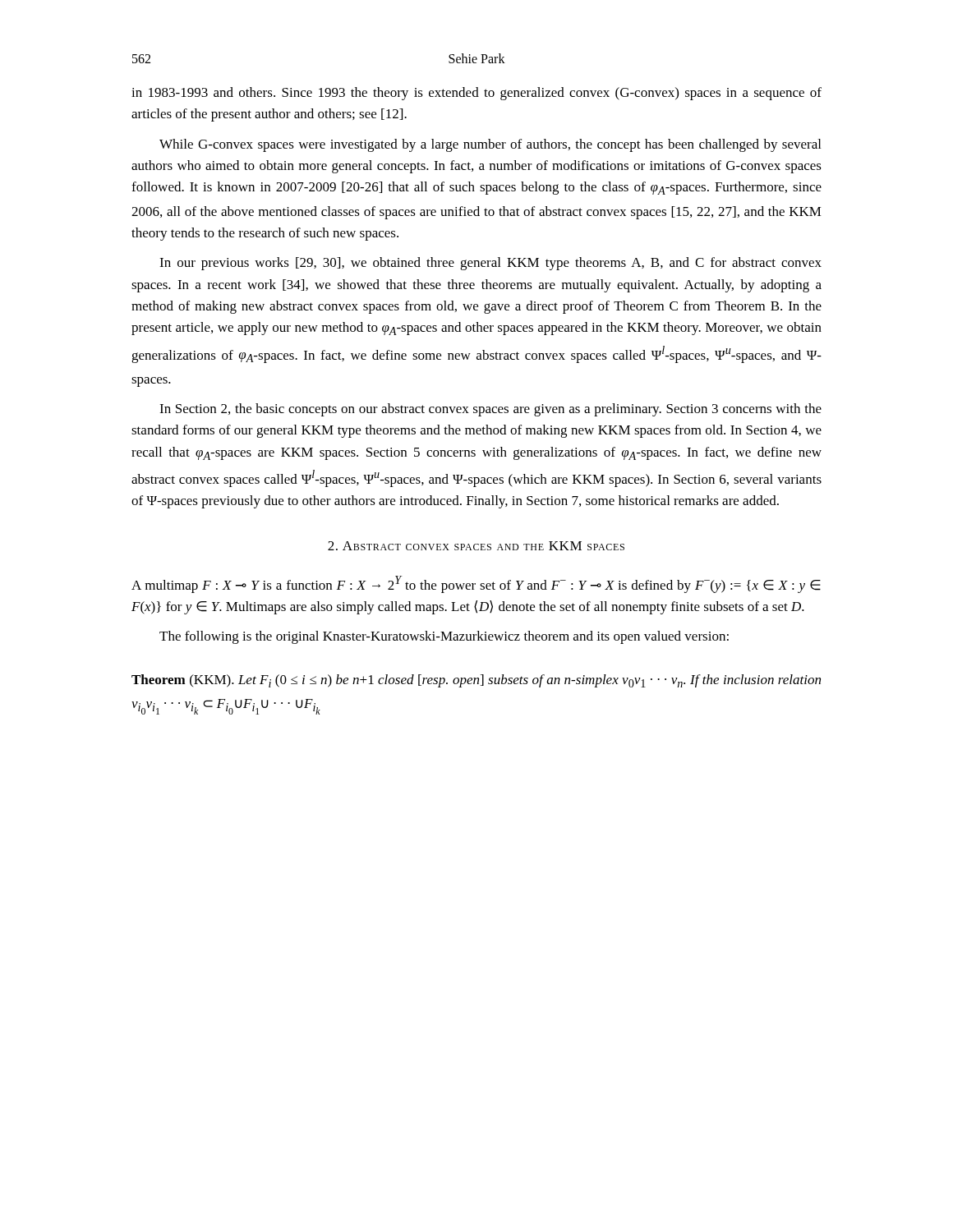953x1232 pixels.
Task: Locate the block starting "A multimap F :"
Action: [x=476, y=595]
